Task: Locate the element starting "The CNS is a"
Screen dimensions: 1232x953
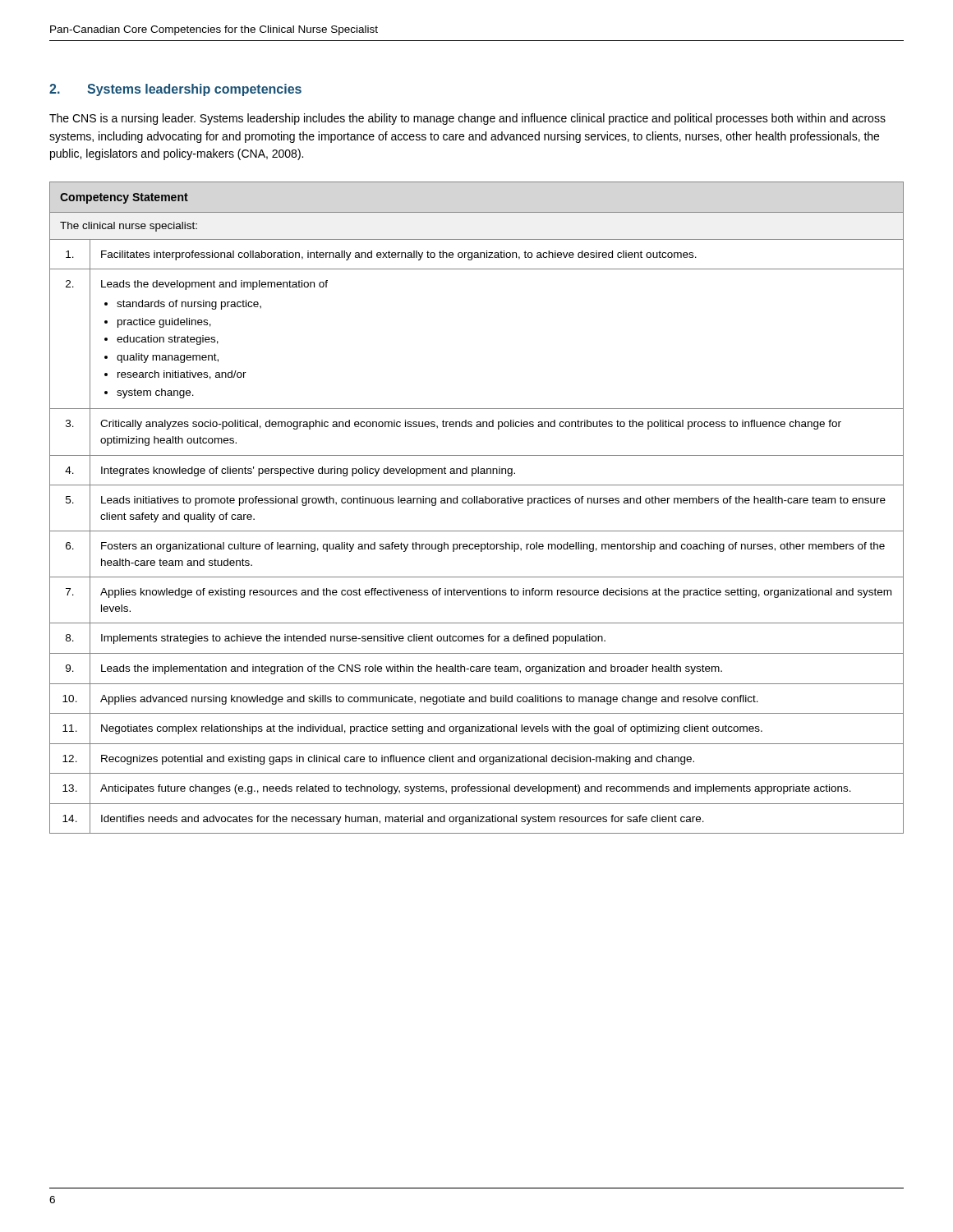Action: pos(467,136)
